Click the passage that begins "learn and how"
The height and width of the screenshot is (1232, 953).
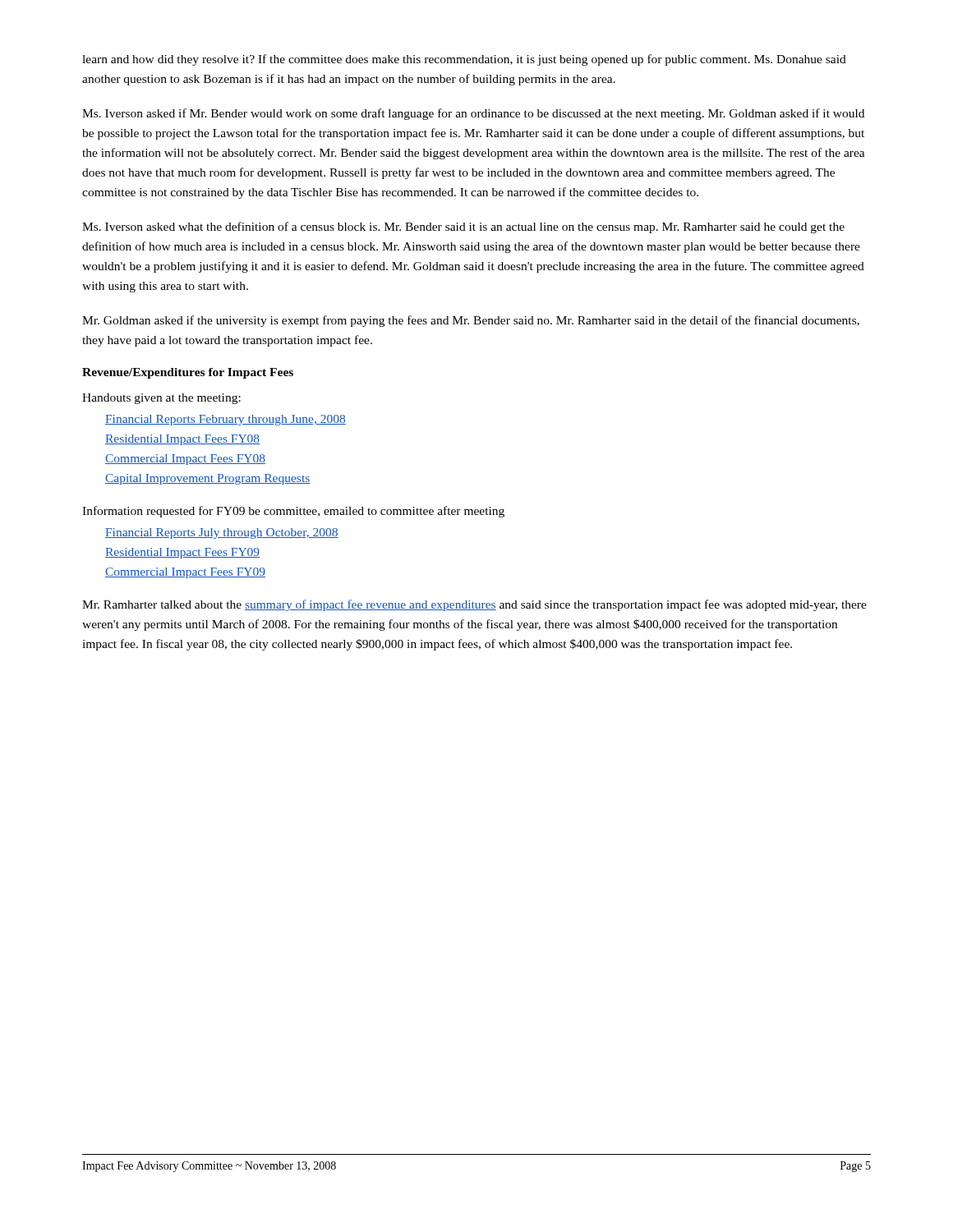point(464,69)
